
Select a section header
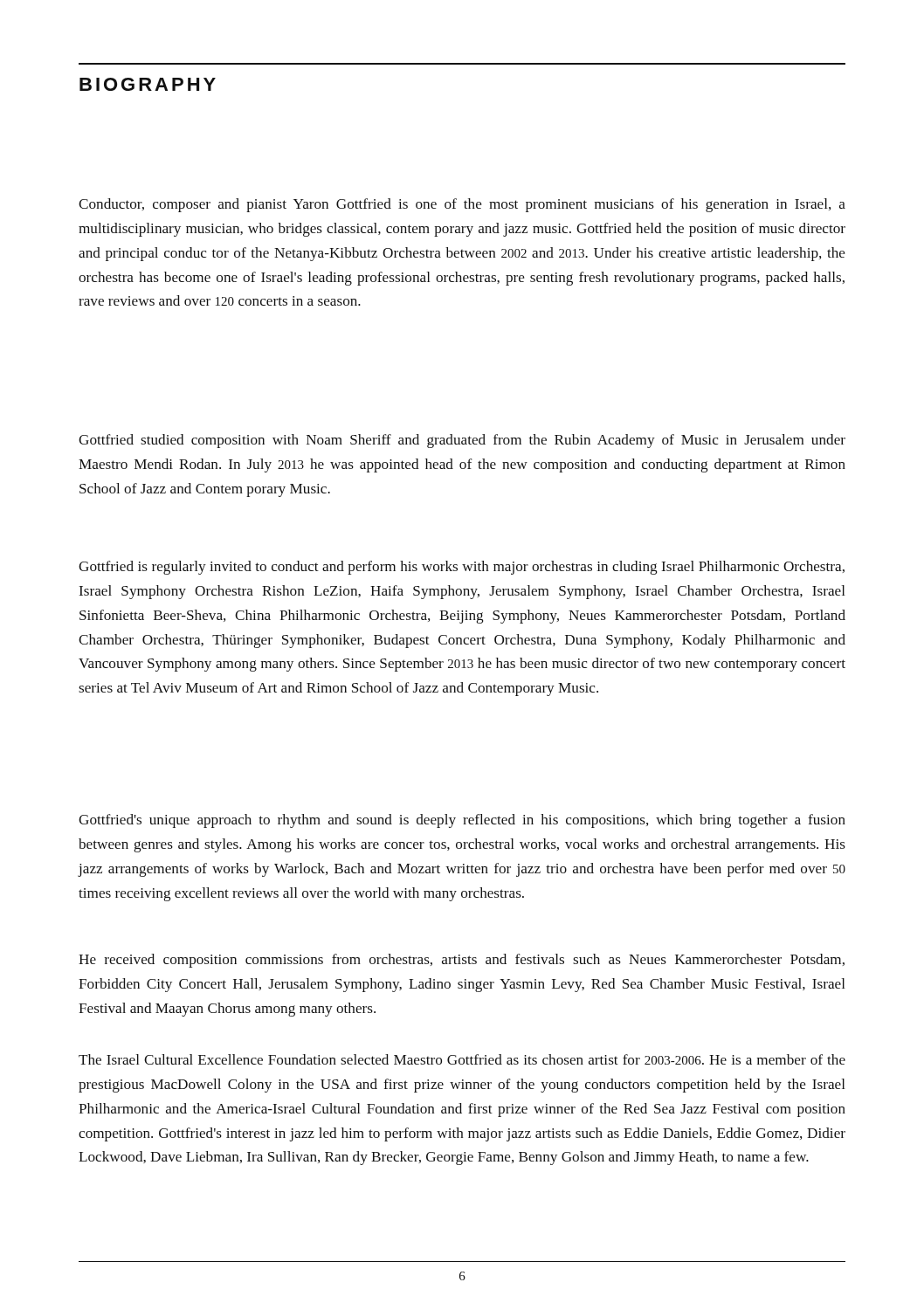pyautogui.click(x=149, y=84)
